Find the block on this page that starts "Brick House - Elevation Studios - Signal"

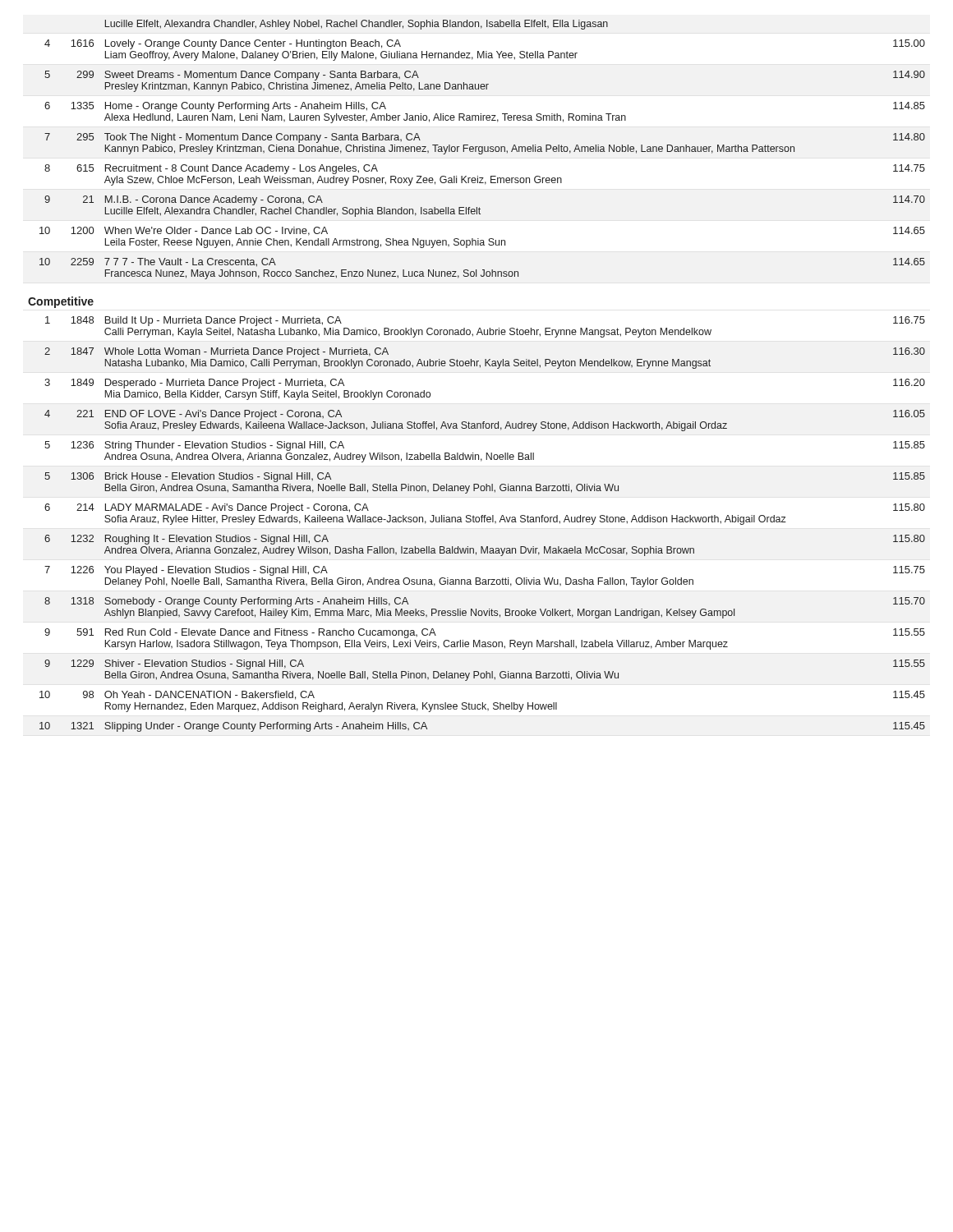click(481, 482)
